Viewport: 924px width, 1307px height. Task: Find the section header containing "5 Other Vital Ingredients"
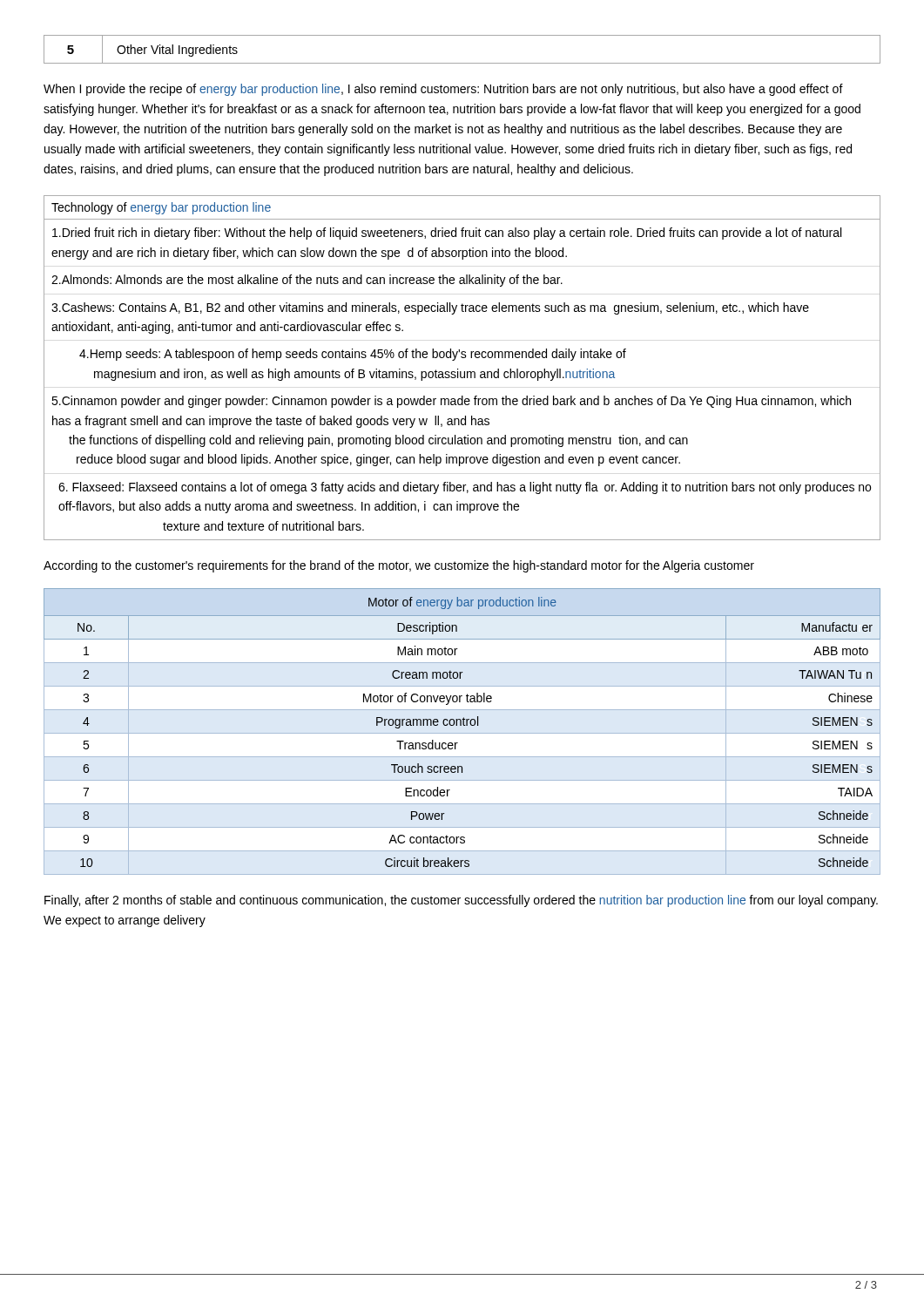pos(148,49)
